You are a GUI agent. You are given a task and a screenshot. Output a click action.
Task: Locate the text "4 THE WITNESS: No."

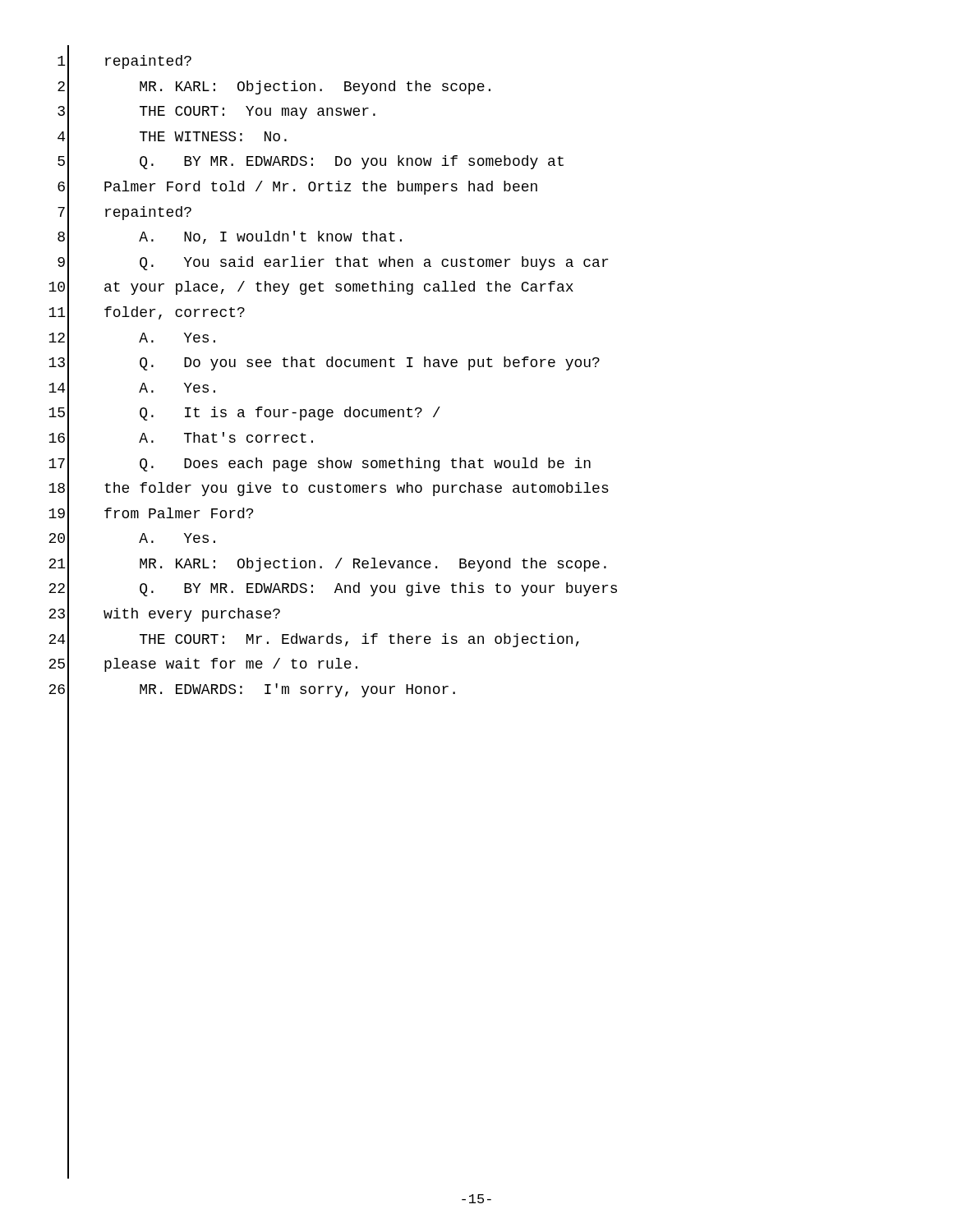point(172,137)
